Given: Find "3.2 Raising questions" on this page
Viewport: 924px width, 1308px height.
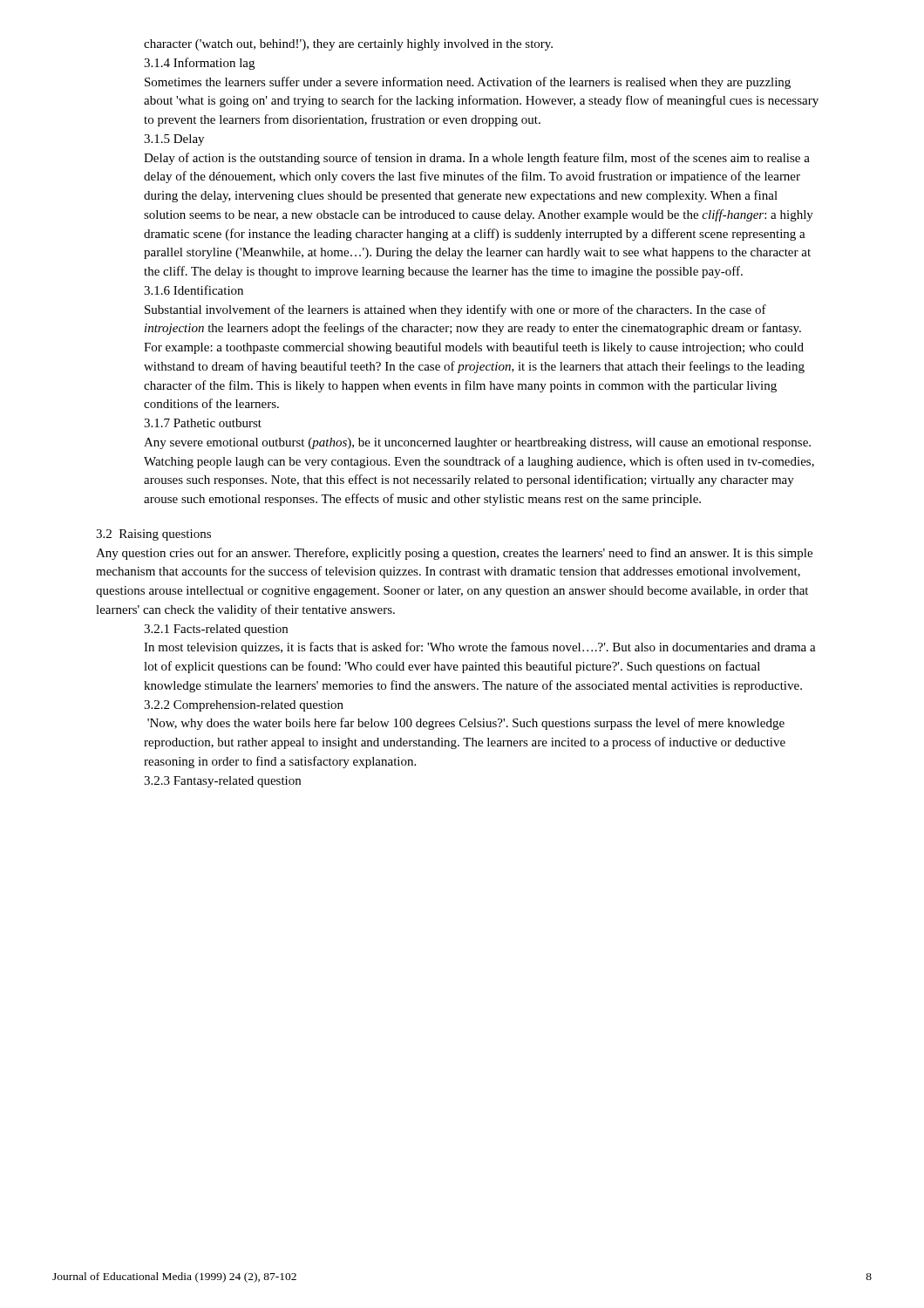Looking at the screenshot, I should coord(153,535).
